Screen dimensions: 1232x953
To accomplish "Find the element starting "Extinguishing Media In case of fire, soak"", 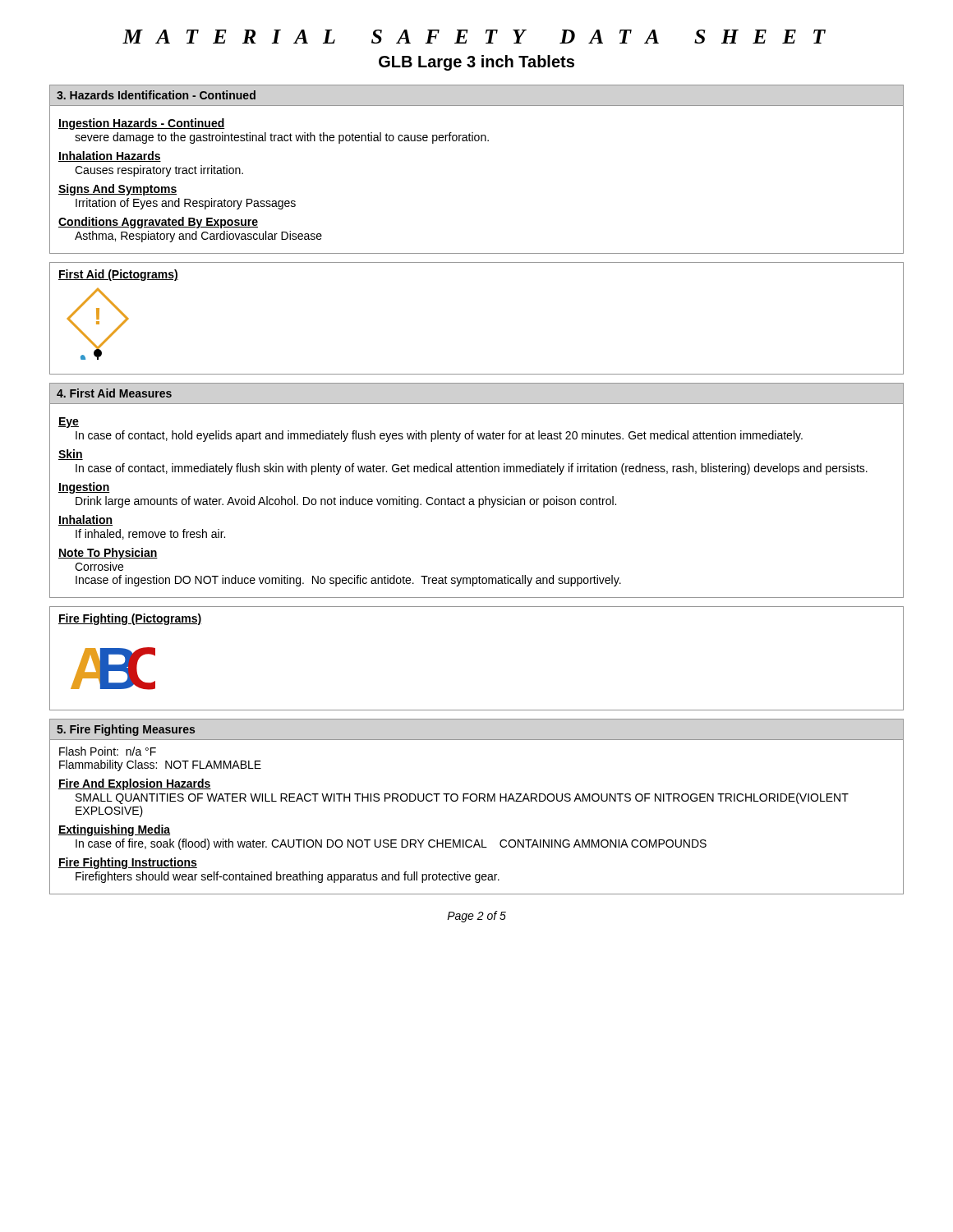I will click(x=476, y=837).
